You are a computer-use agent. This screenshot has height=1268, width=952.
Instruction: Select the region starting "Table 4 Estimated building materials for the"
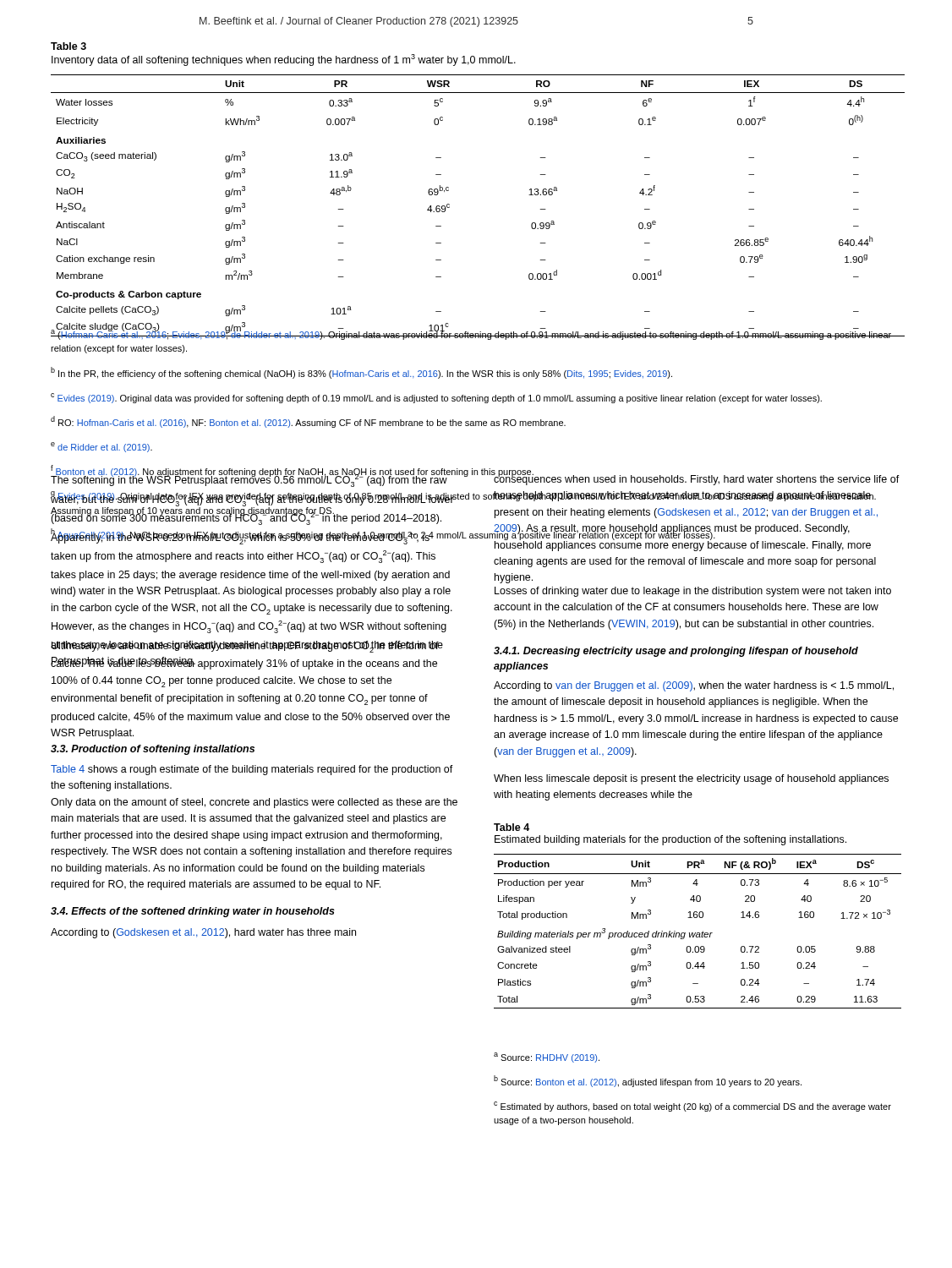671,834
